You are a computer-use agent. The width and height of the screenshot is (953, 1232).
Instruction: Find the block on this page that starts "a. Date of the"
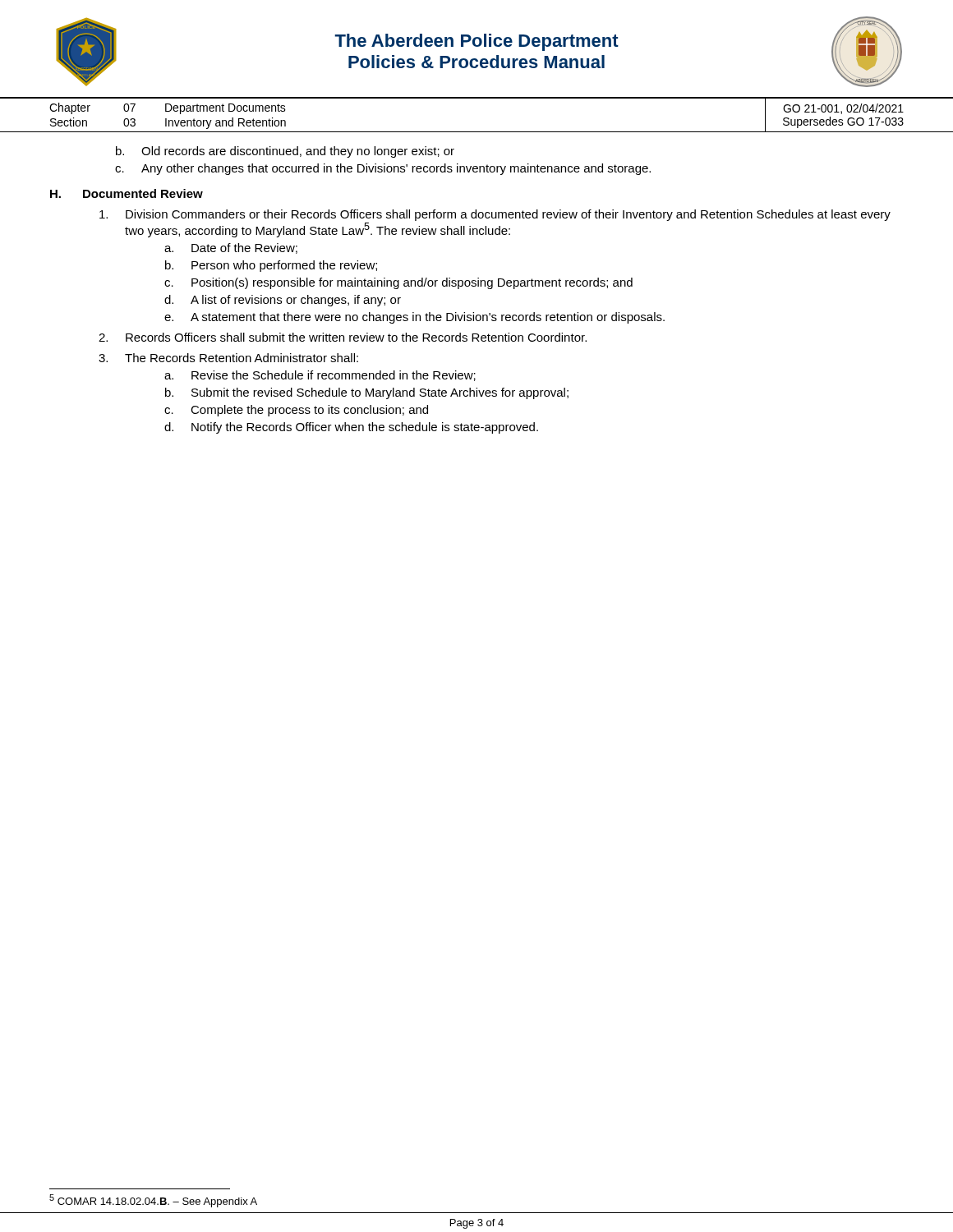[x=231, y=248]
